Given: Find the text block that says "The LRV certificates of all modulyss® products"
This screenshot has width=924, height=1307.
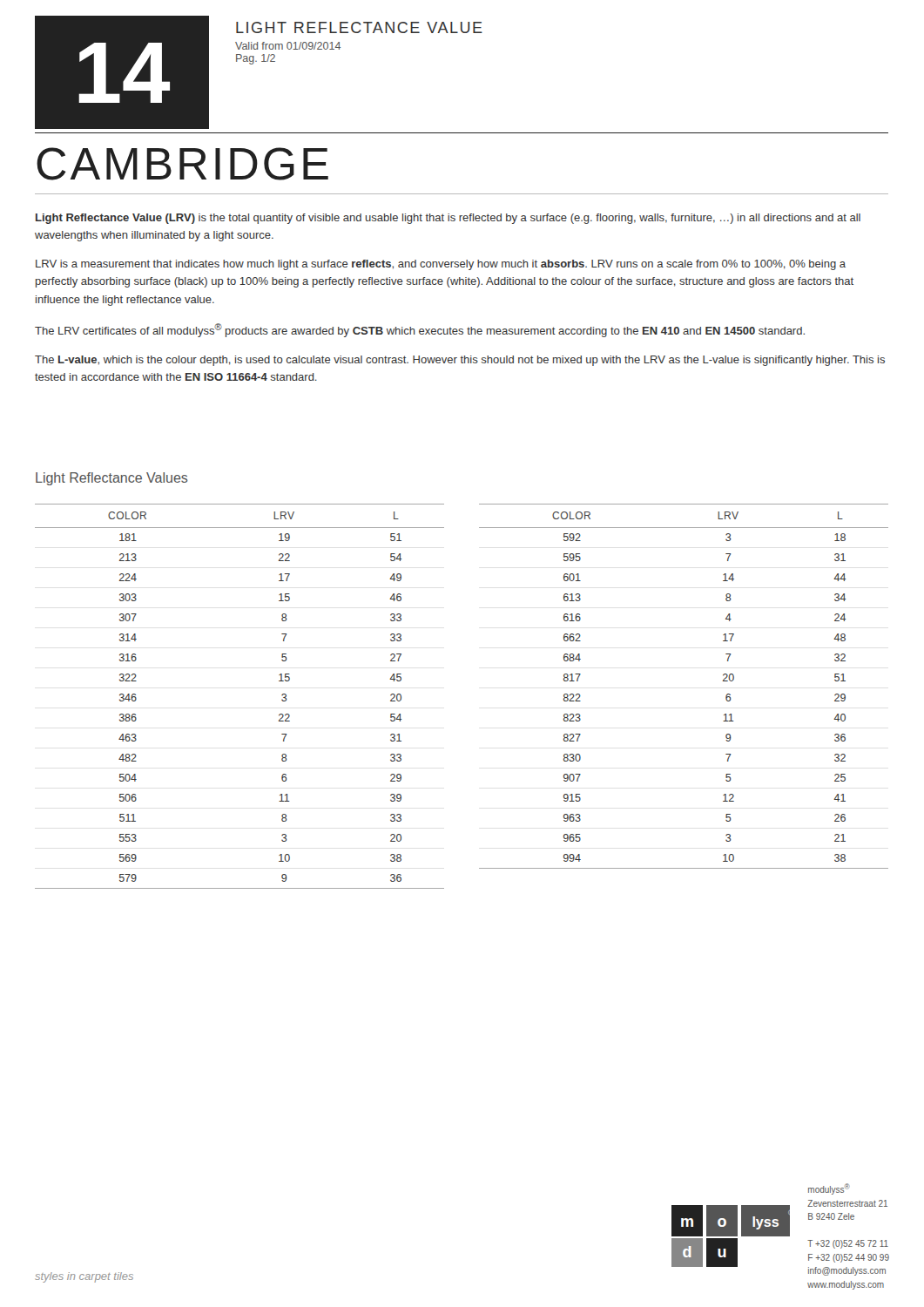Looking at the screenshot, I should tap(420, 329).
